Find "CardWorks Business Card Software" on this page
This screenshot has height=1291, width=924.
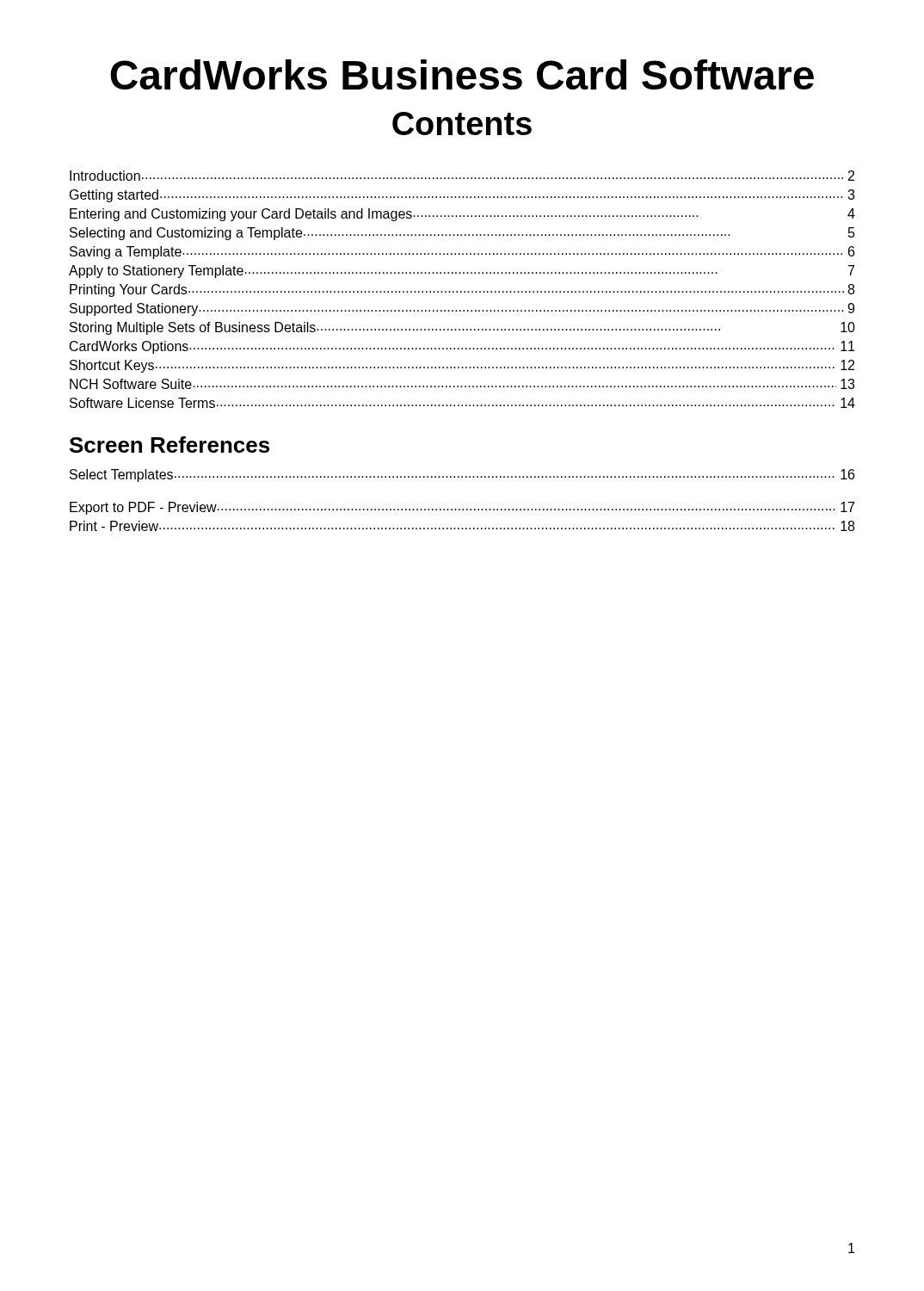pyautogui.click(x=462, y=75)
